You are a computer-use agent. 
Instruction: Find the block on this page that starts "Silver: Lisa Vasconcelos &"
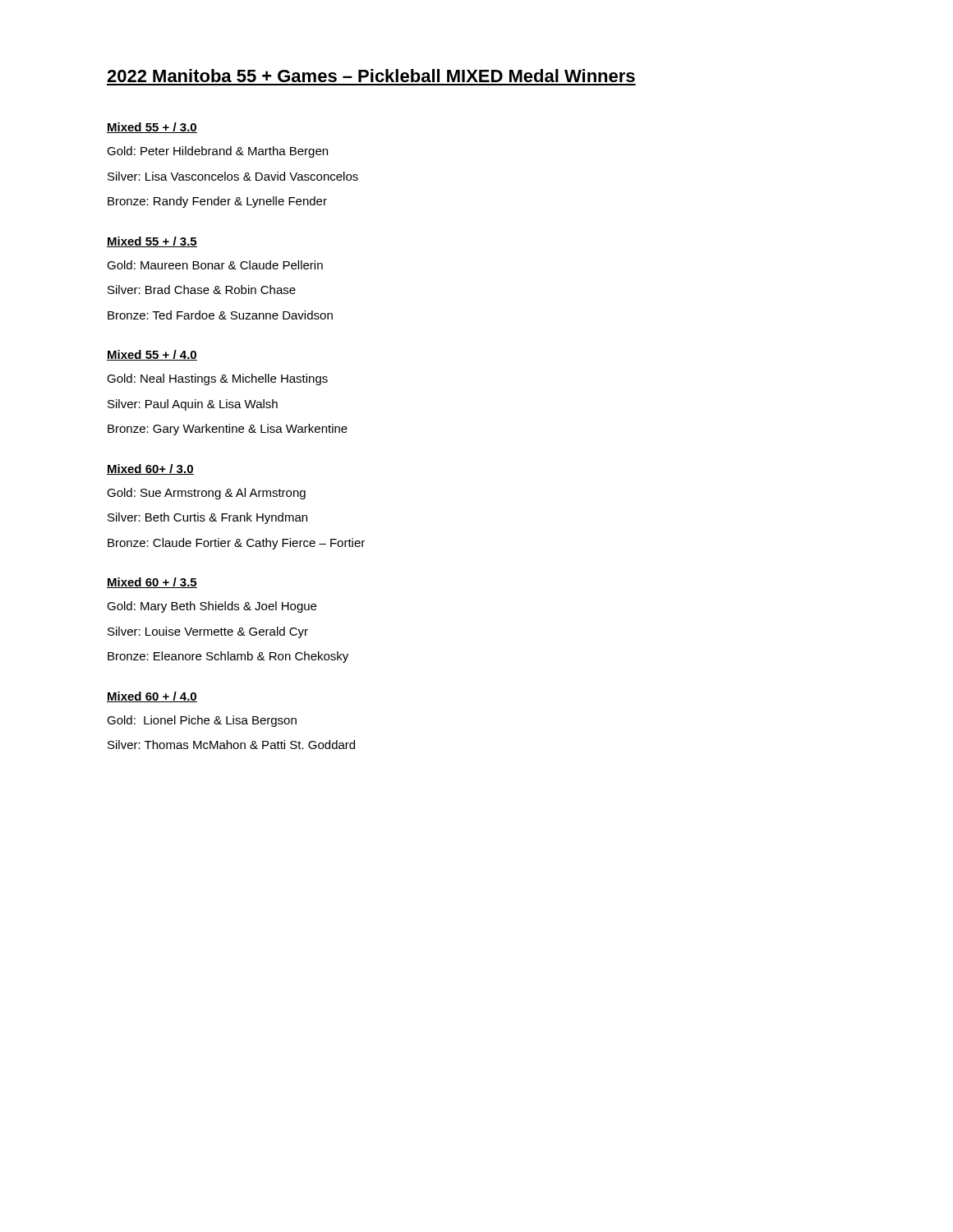click(233, 176)
